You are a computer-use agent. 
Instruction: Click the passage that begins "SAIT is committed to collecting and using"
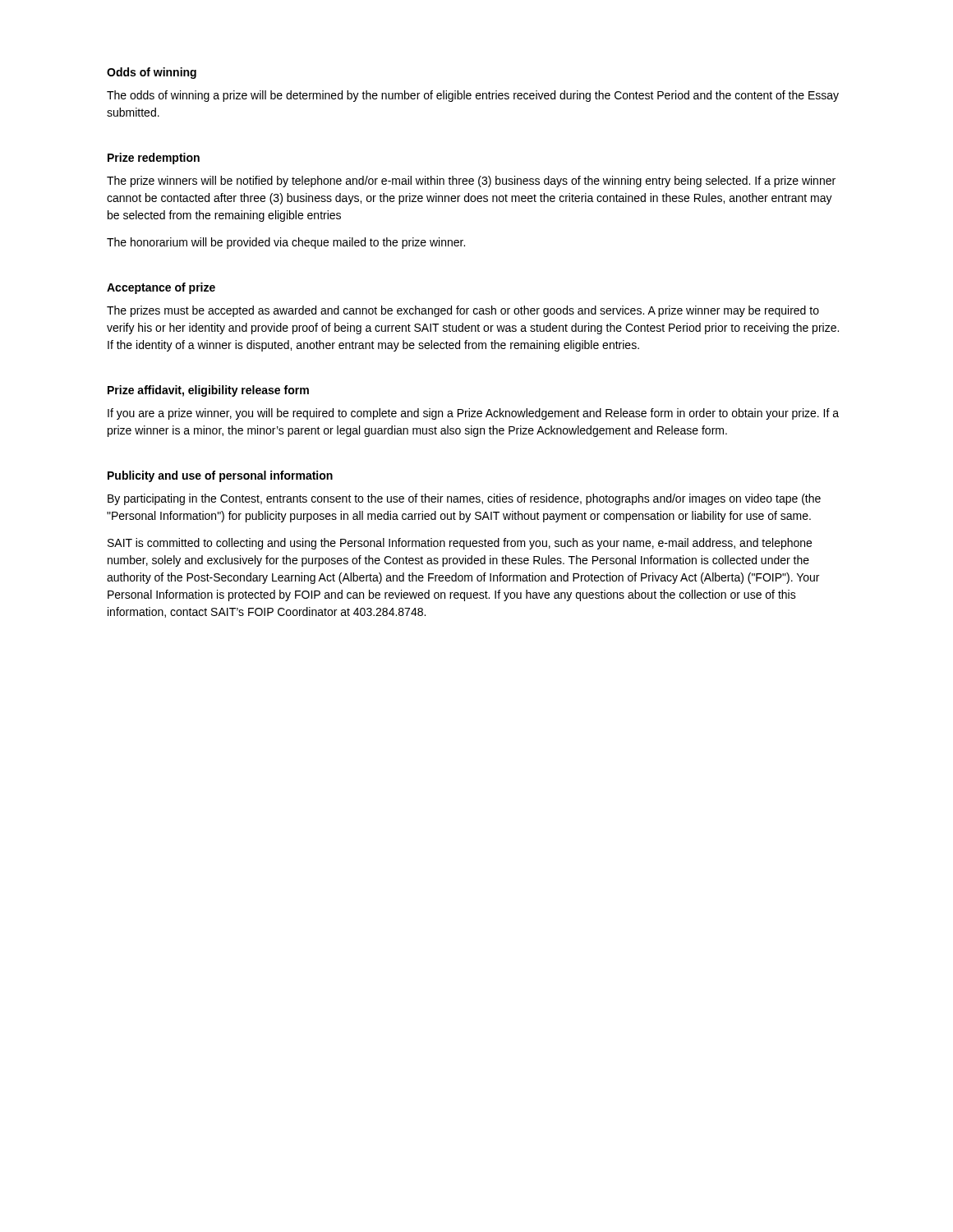tap(463, 577)
